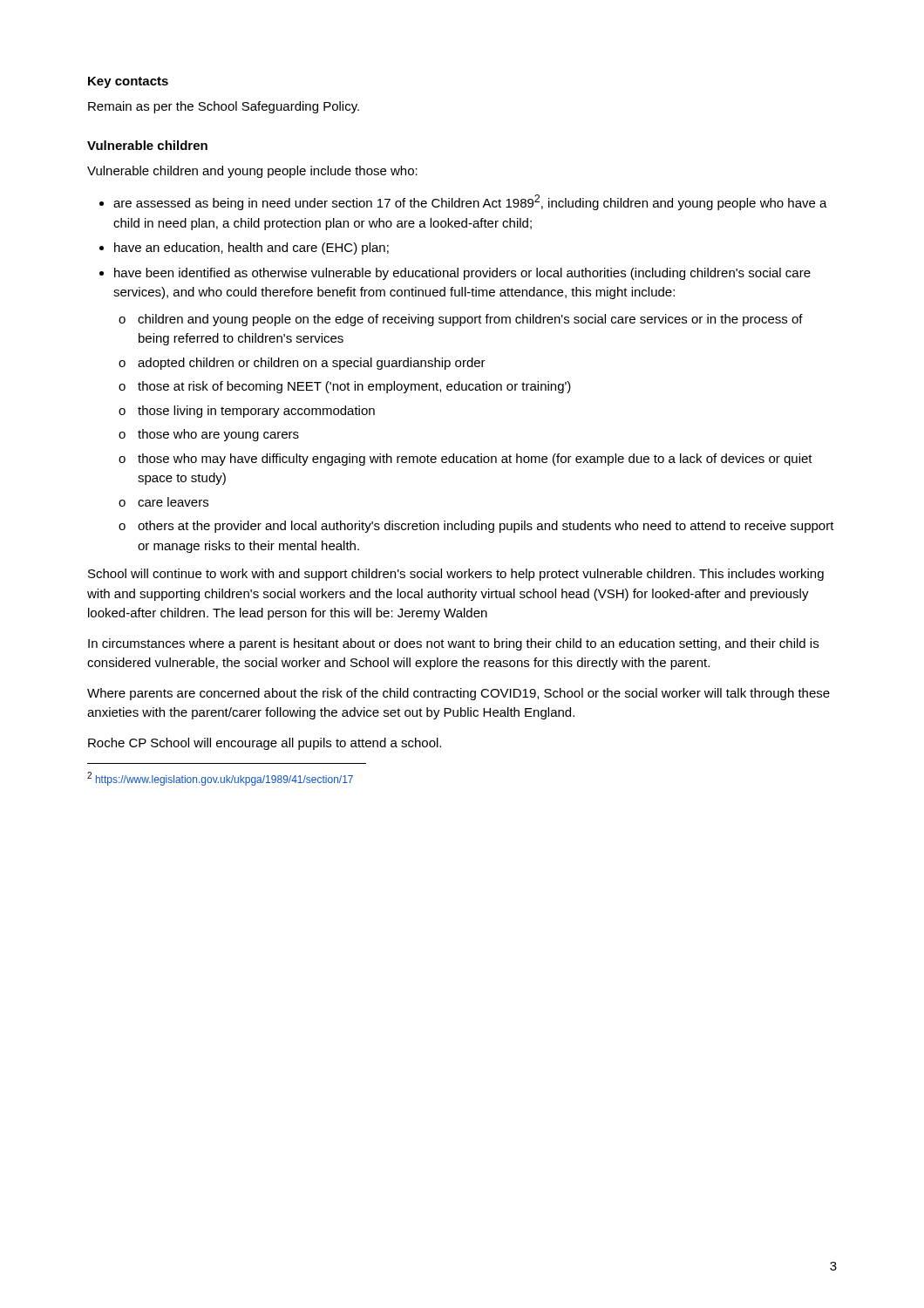Locate the text "Remain as per the School Safeguarding Policy."

click(224, 106)
